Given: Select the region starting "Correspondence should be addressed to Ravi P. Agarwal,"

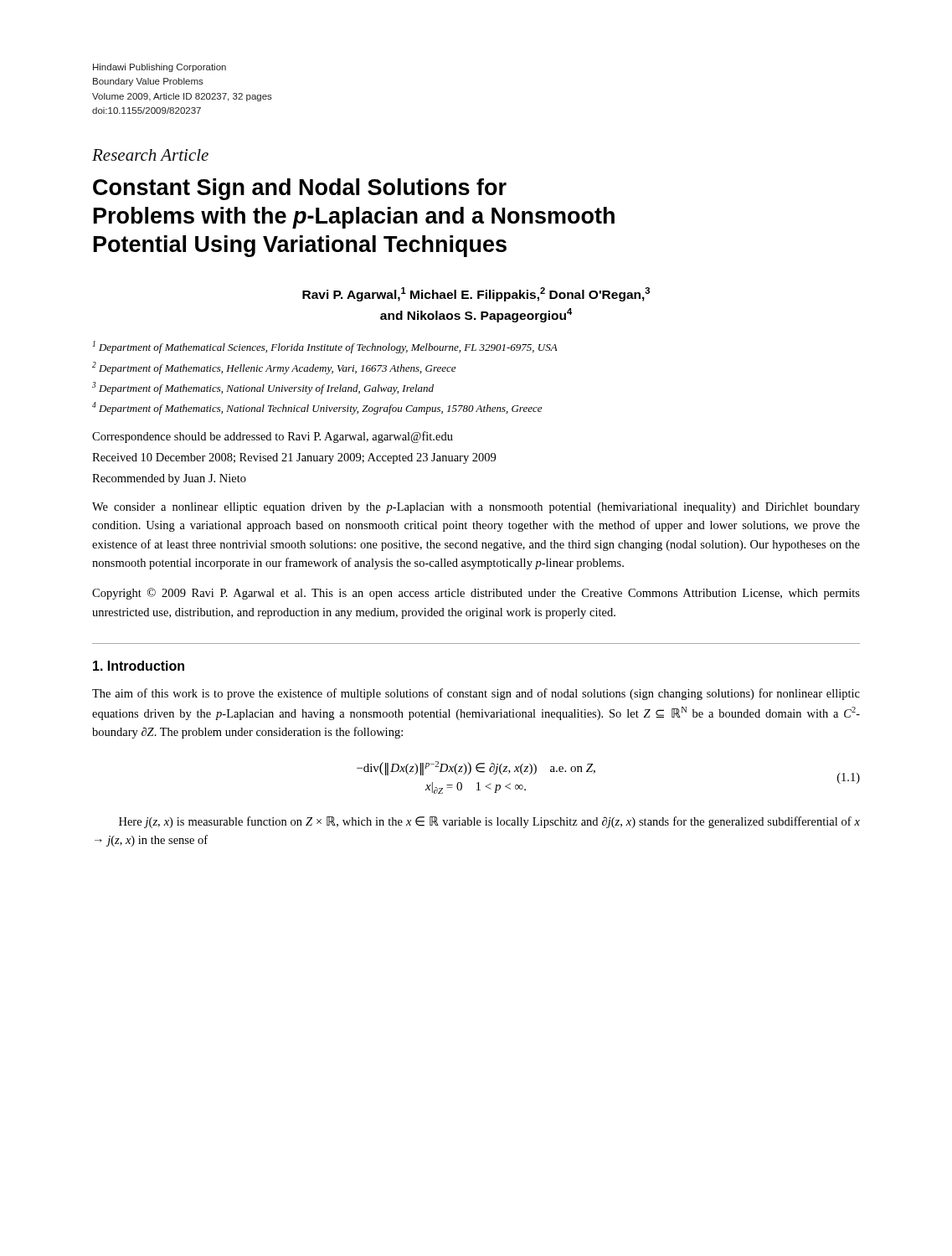Looking at the screenshot, I should 272,436.
